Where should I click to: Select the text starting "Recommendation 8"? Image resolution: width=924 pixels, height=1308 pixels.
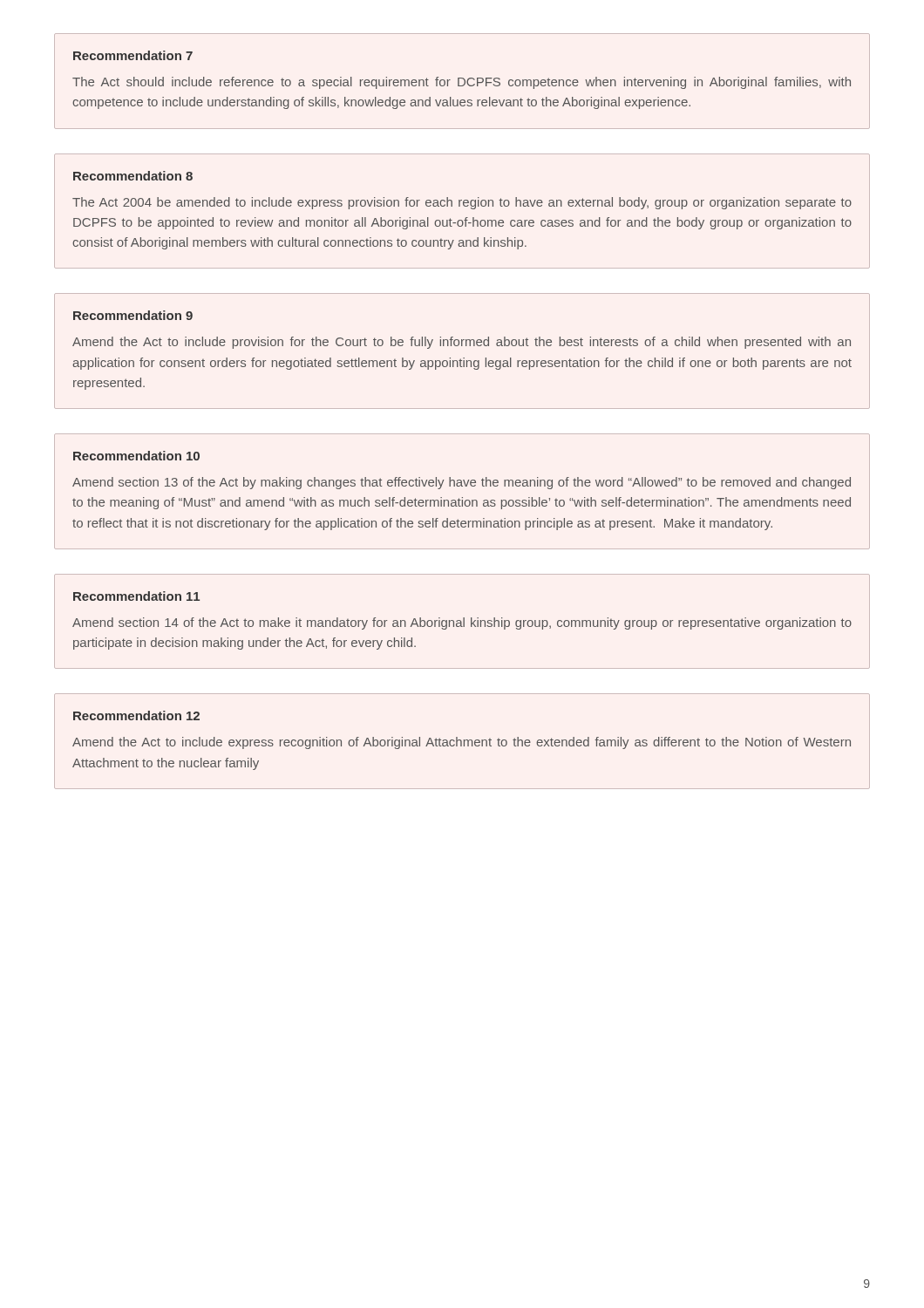pyautogui.click(x=133, y=175)
